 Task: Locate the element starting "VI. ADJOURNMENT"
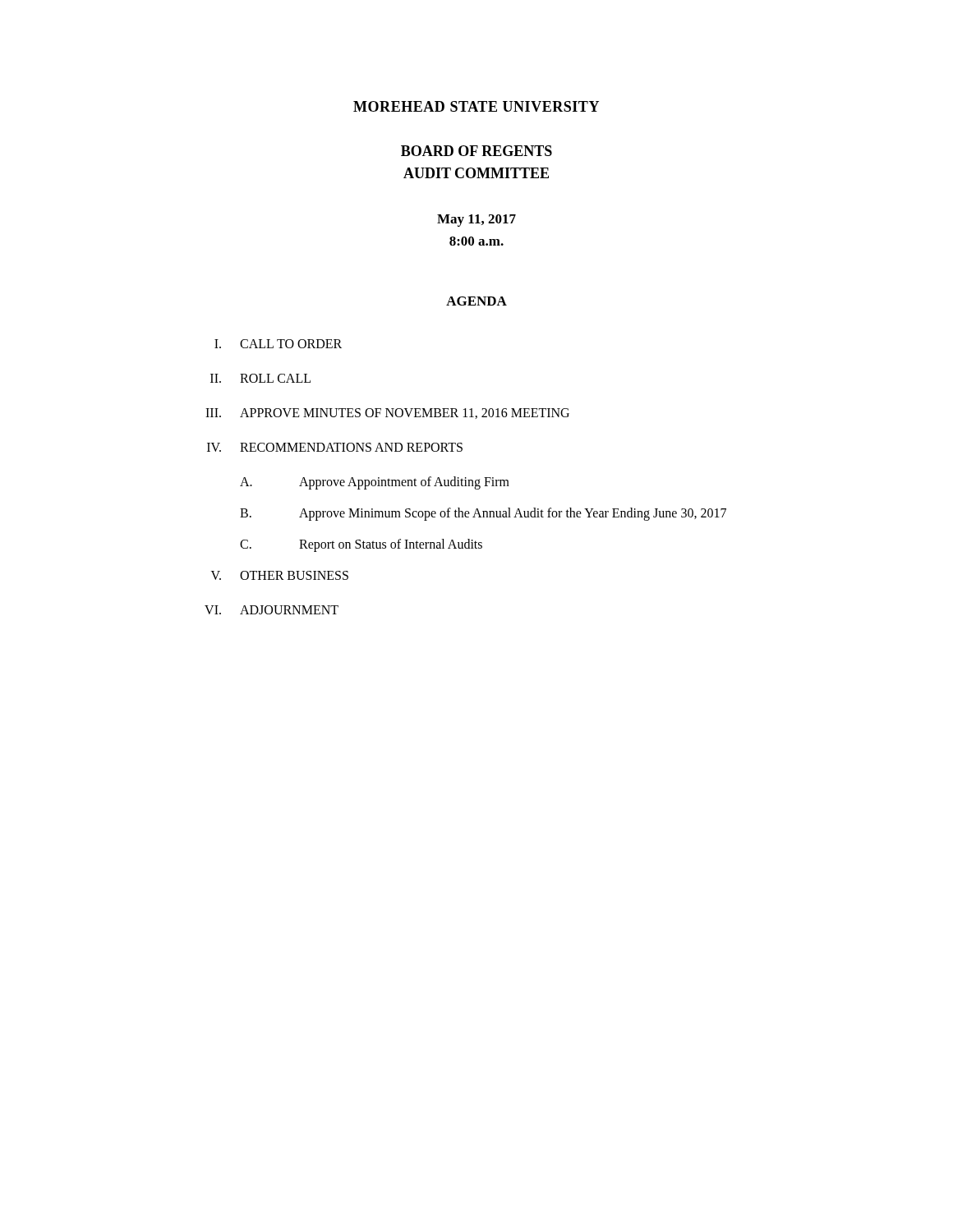tap(272, 610)
